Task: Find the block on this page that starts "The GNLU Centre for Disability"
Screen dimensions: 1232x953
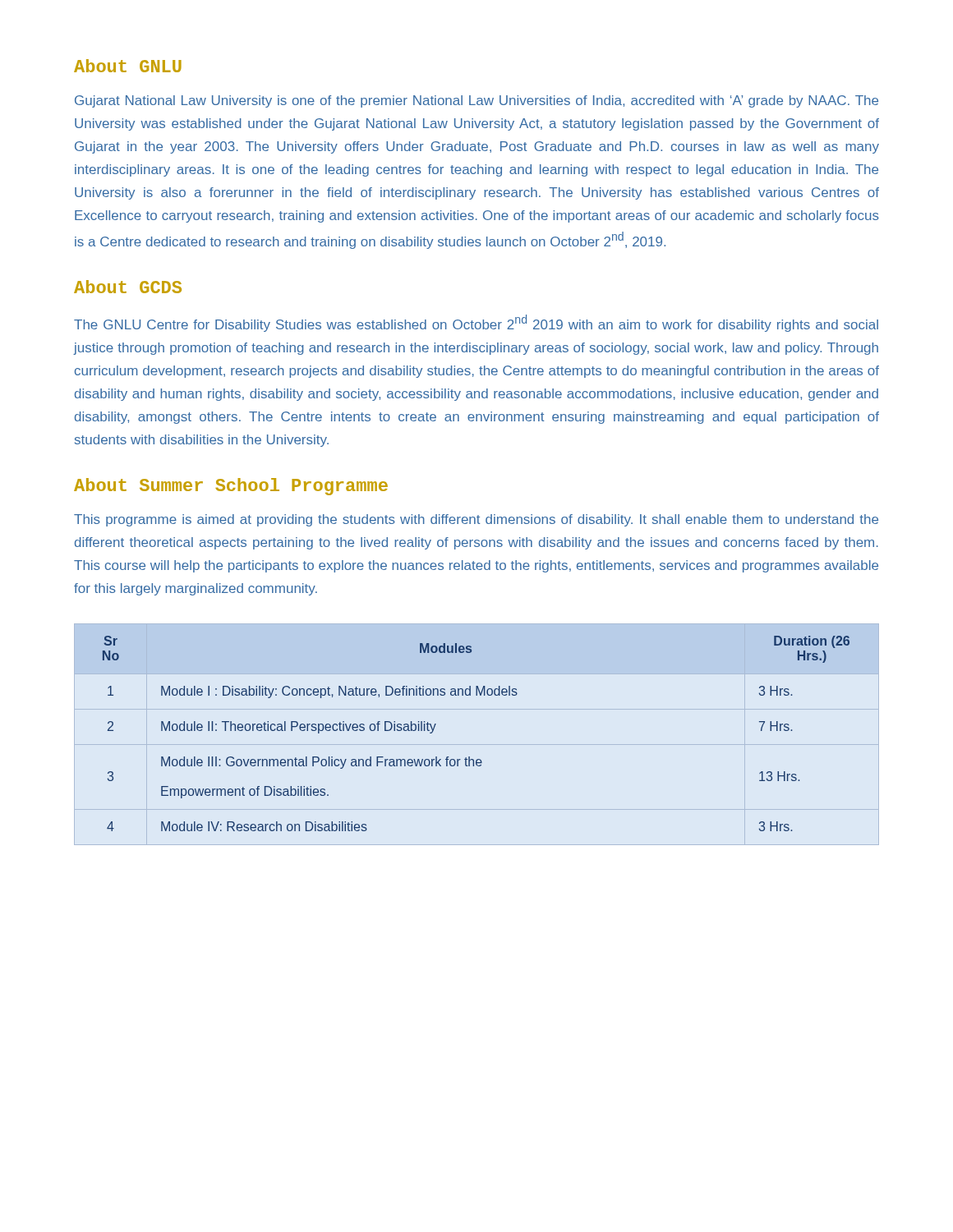Action: coord(476,381)
